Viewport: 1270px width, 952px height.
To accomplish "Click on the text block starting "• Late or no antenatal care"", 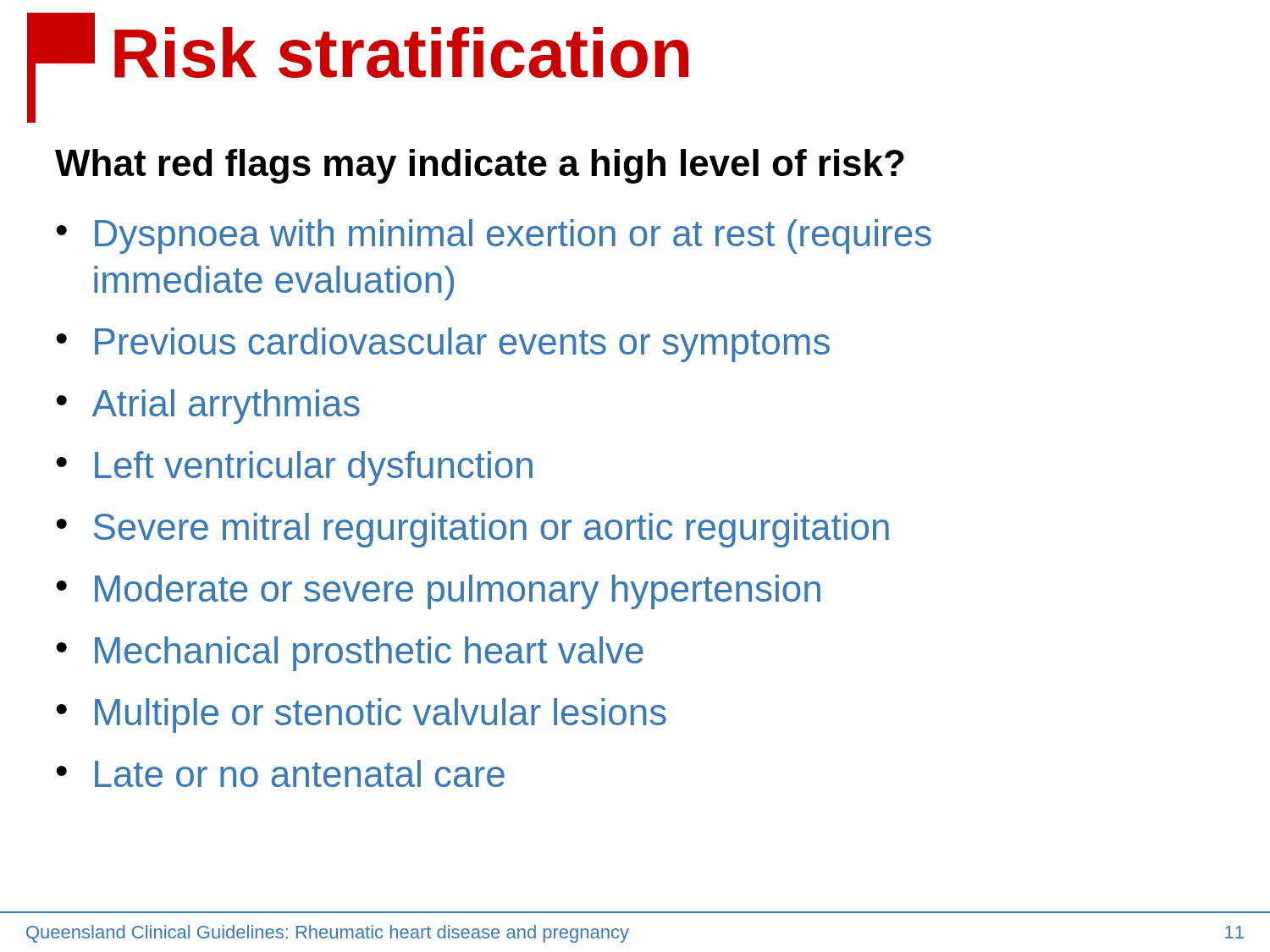I will tap(280, 774).
